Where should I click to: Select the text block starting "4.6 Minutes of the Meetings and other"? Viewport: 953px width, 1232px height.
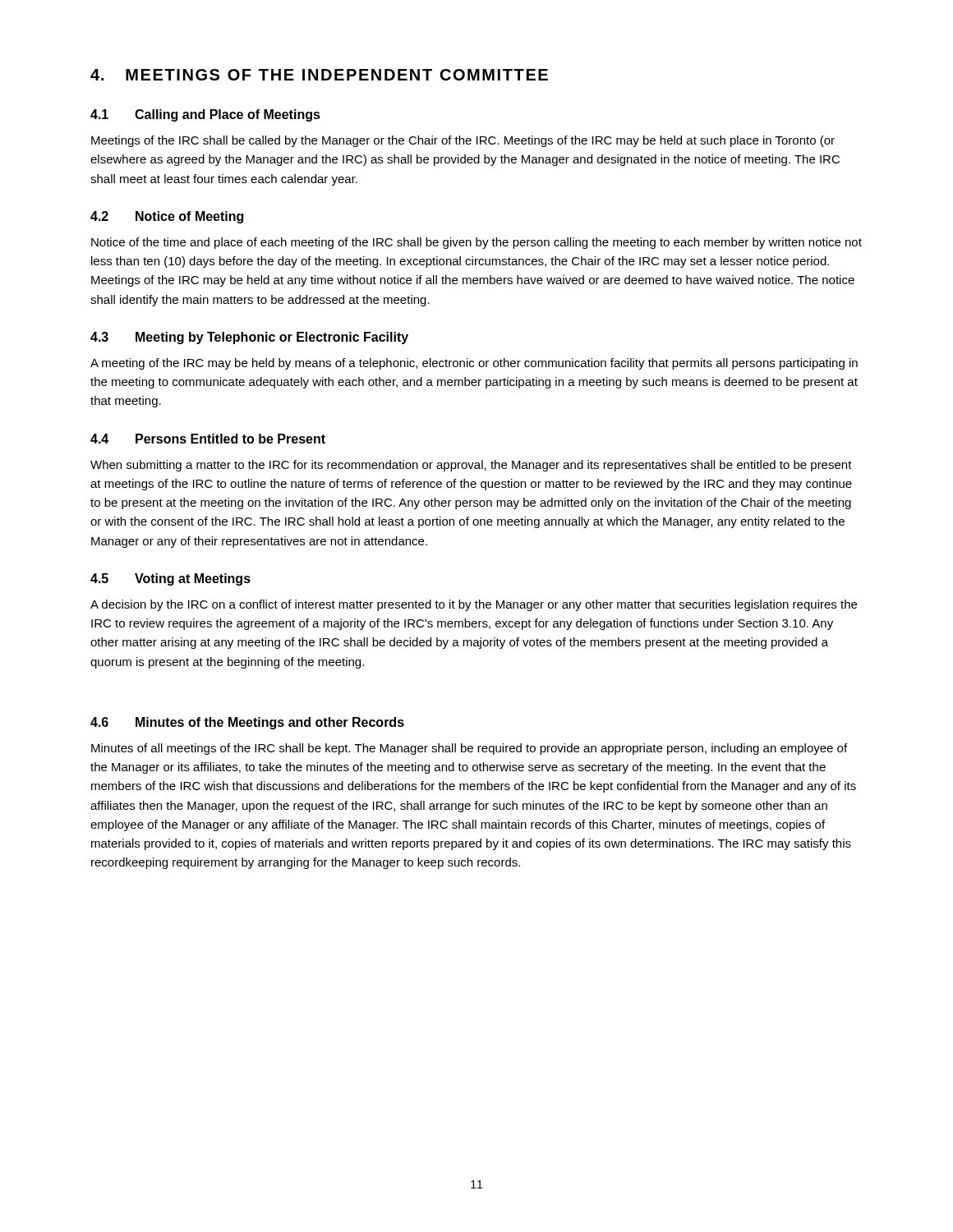(x=247, y=723)
